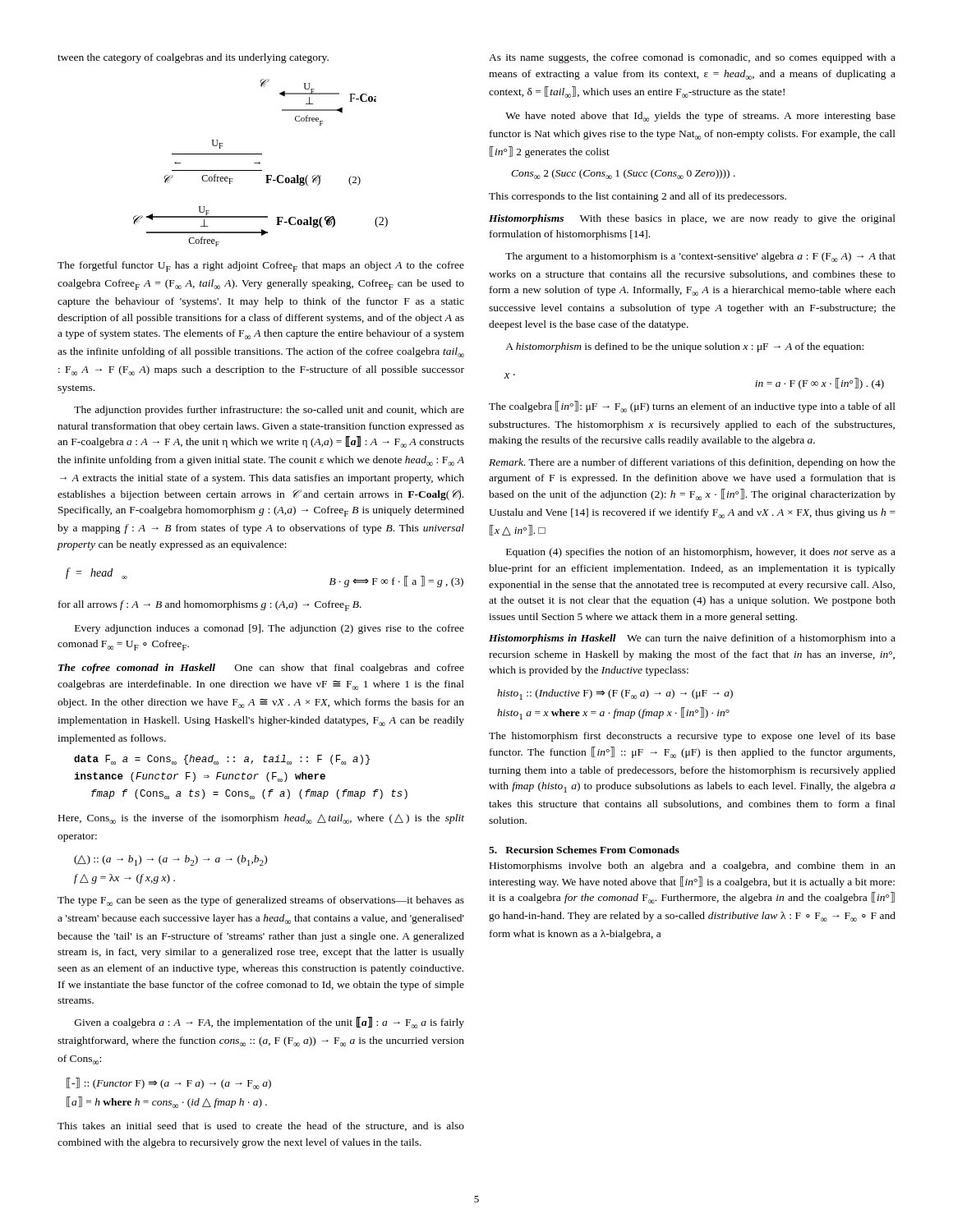
Task: Click on the passage starting "Here, Cons∞ is the inverse of"
Action: (261, 827)
